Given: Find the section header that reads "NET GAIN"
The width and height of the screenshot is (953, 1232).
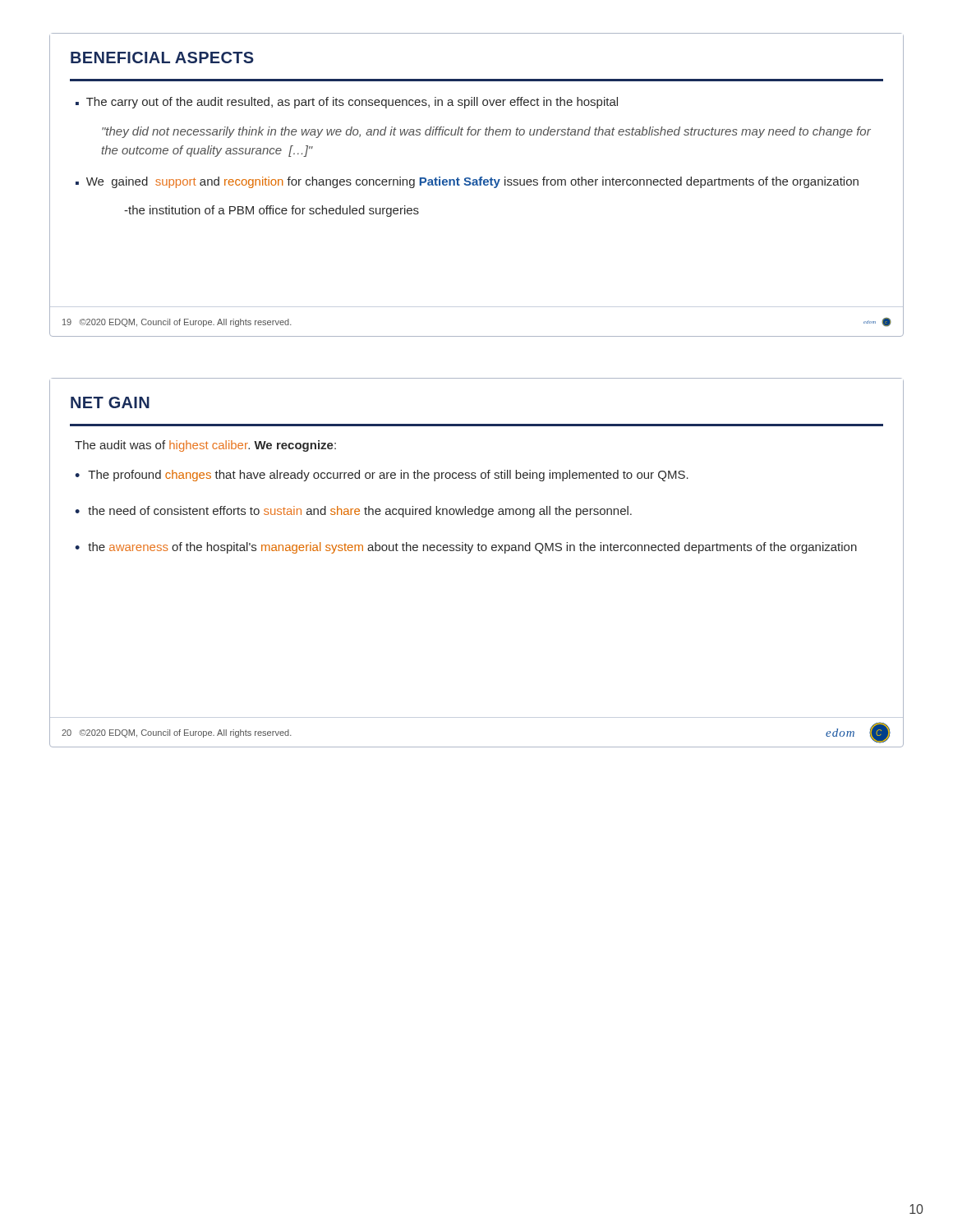Looking at the screenshot, I should (x=110, y=402).
